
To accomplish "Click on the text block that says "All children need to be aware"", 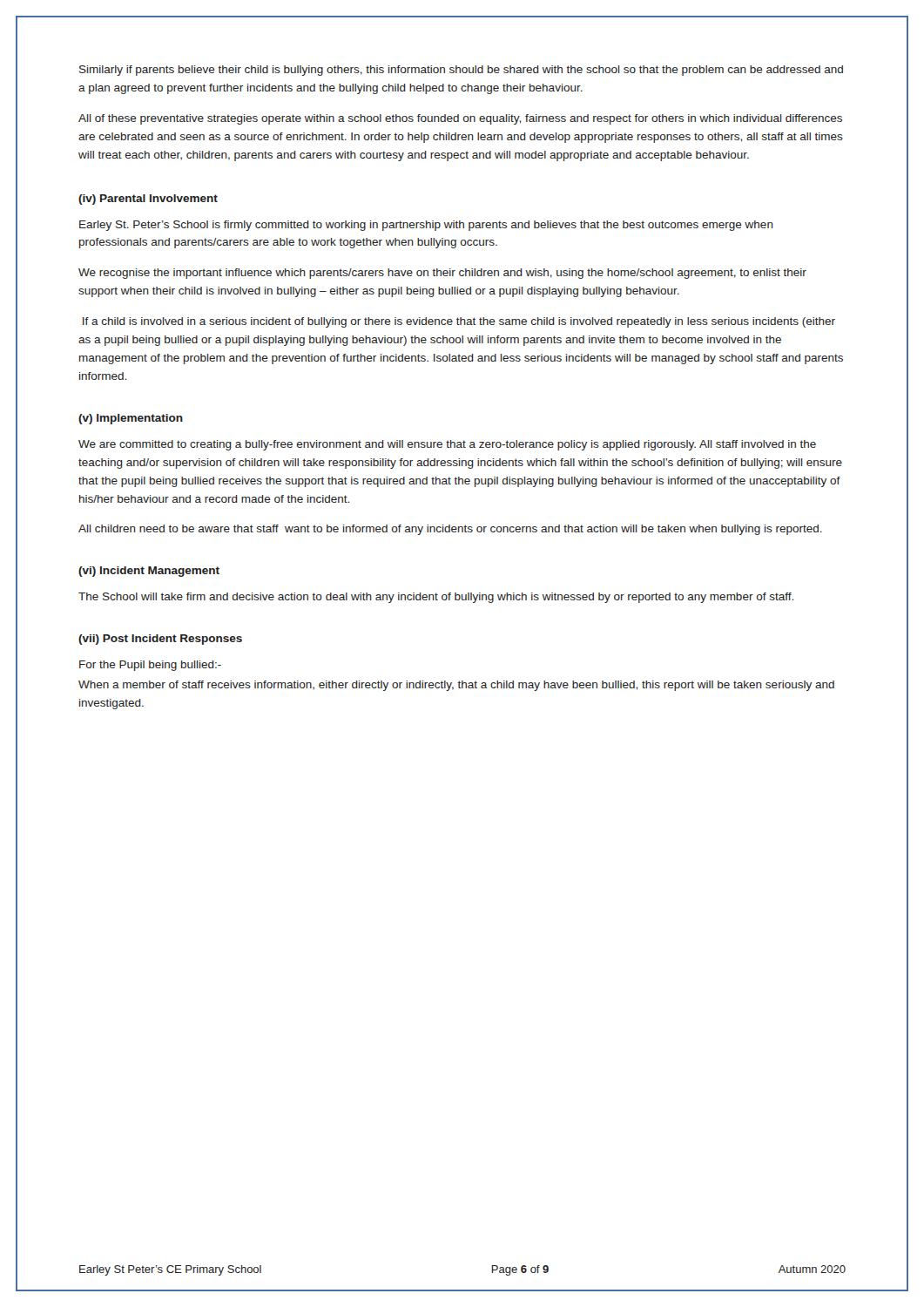I will (x=450, y=529).
